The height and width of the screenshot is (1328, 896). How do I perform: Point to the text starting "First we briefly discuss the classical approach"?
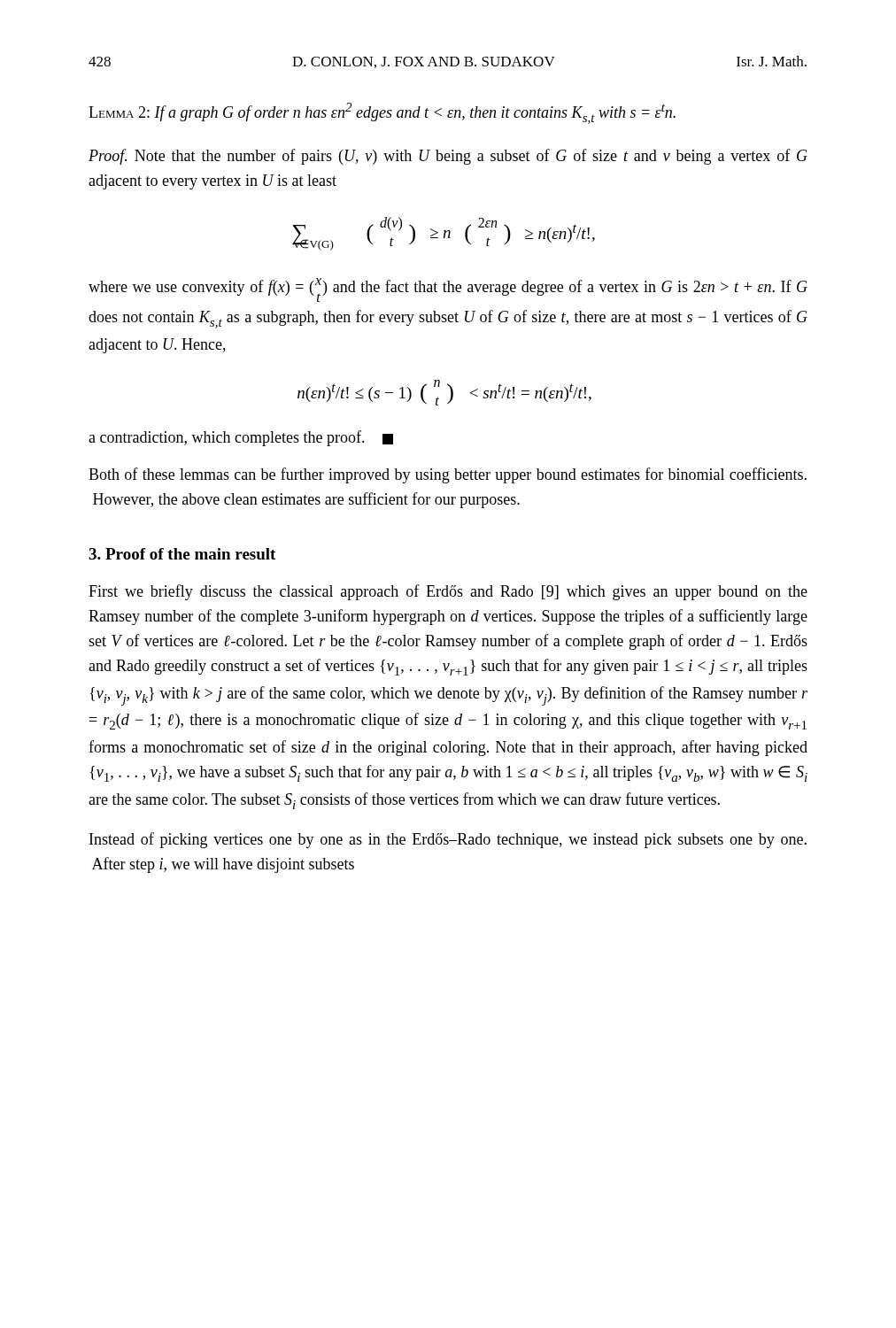(448, 698)
